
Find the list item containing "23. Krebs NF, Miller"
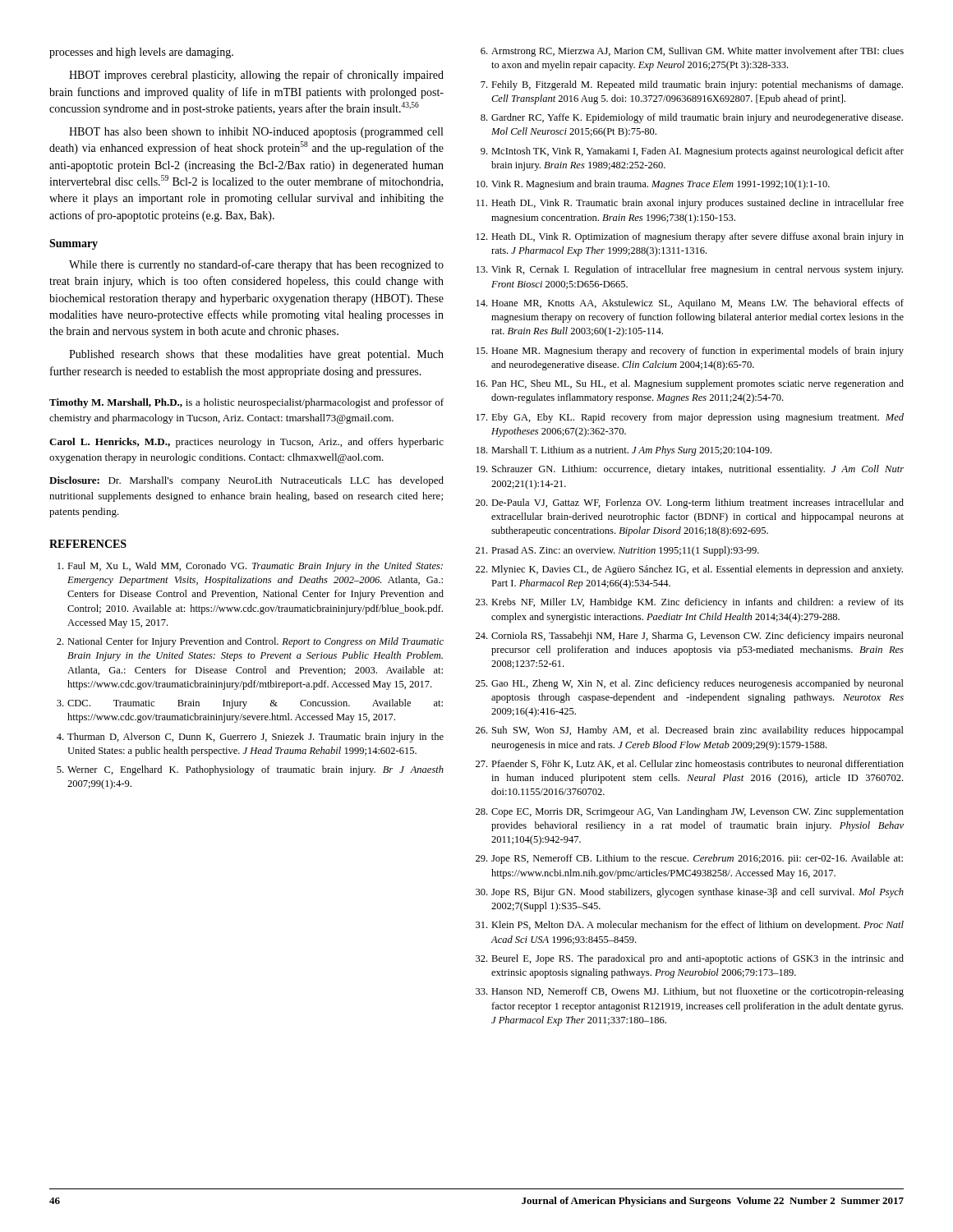(688, 610)
